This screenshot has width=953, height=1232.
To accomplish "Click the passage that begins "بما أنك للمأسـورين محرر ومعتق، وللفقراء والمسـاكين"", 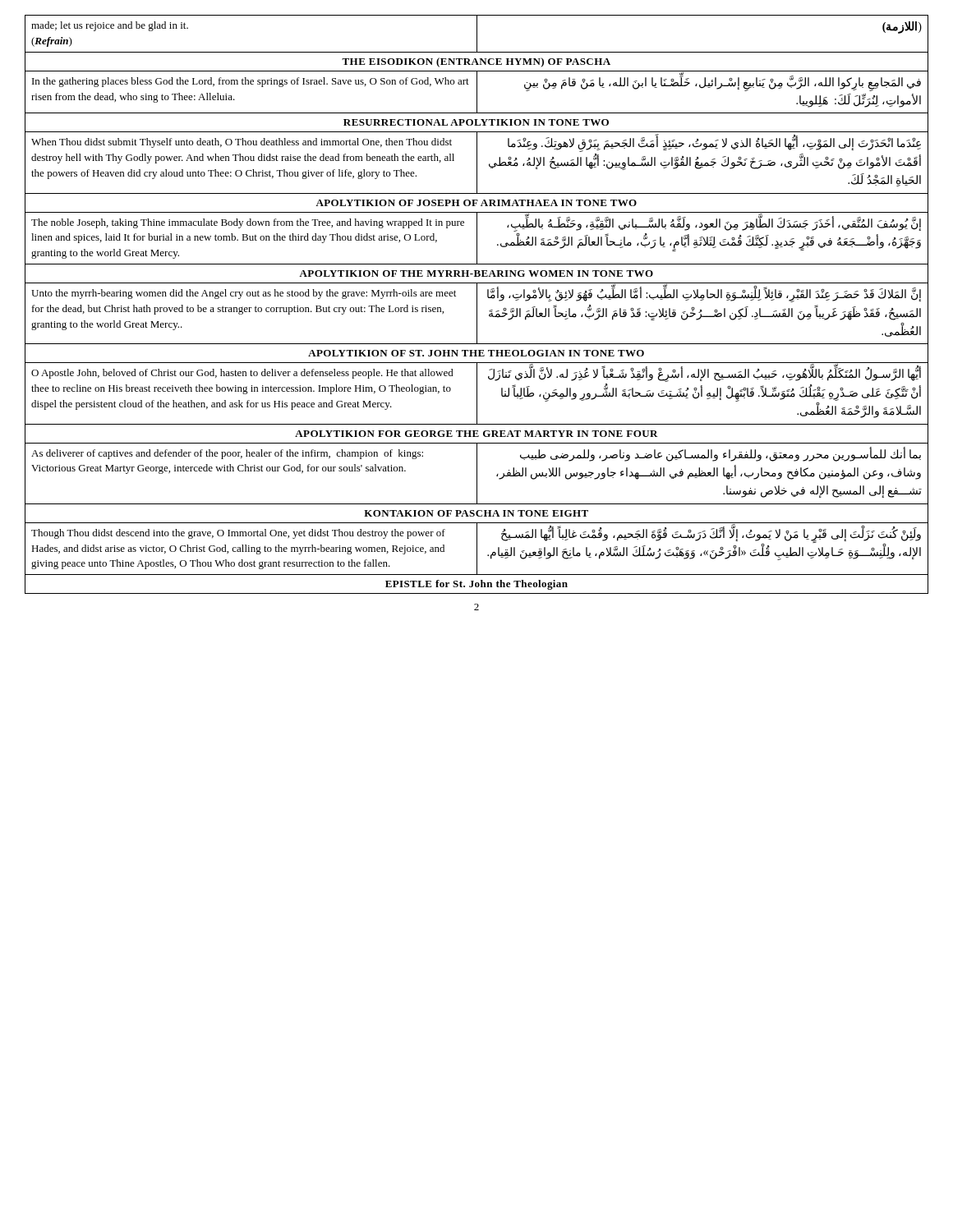I will tap(708, 473).
